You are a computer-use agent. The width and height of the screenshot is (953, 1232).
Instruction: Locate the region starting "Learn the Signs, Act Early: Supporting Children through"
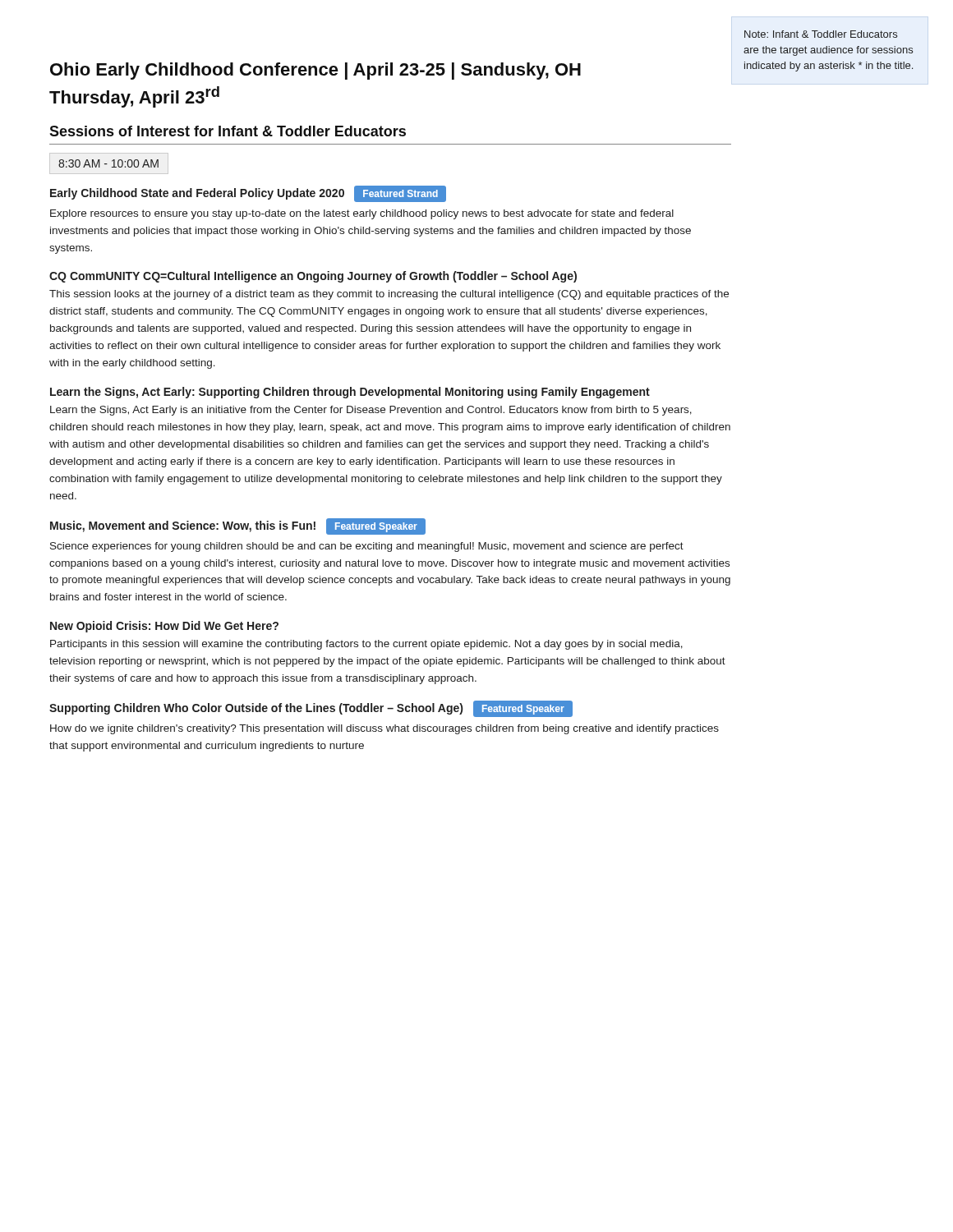tap(390, 445)
